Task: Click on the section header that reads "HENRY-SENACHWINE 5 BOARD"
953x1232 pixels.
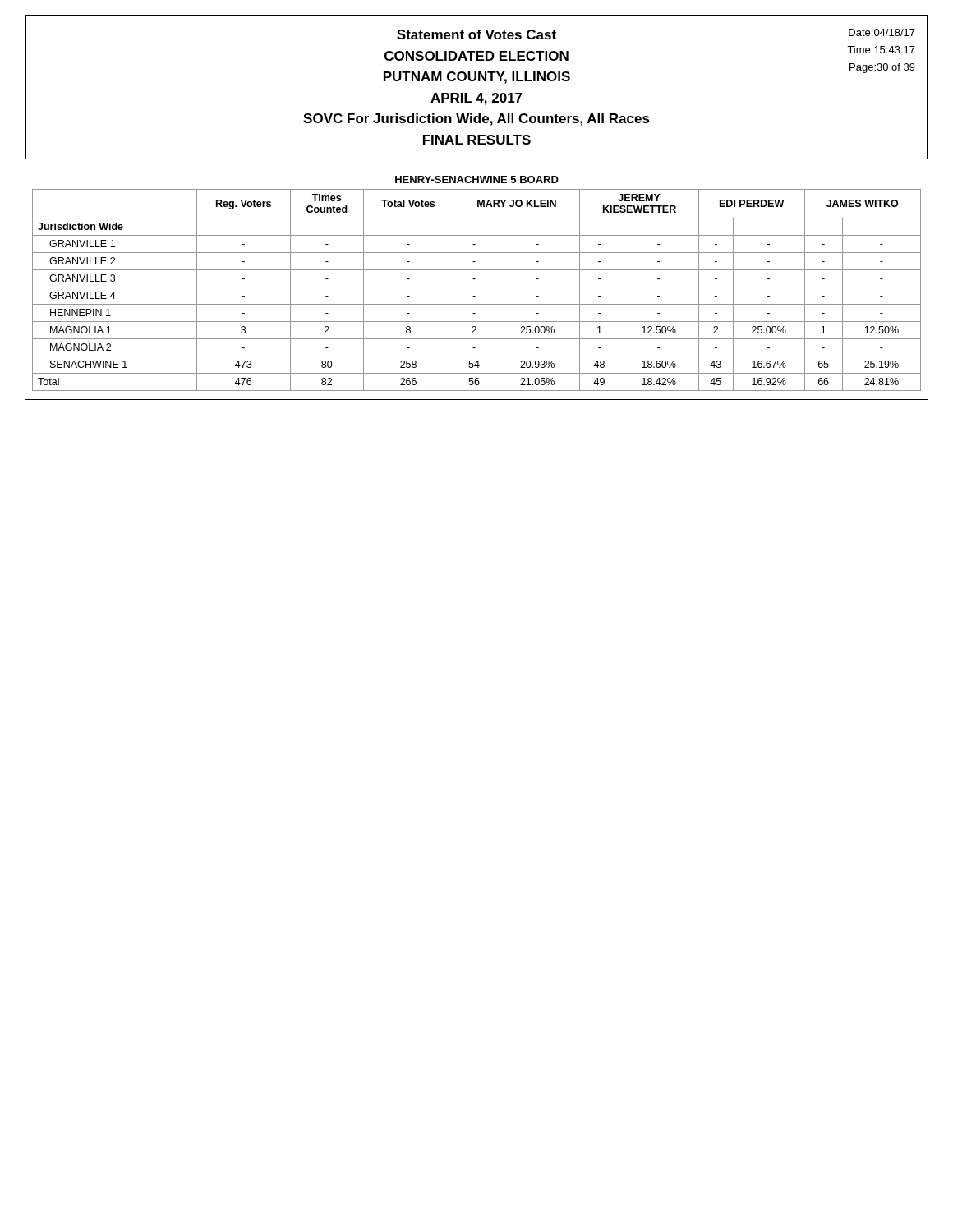Action: [x=476, y=180]
